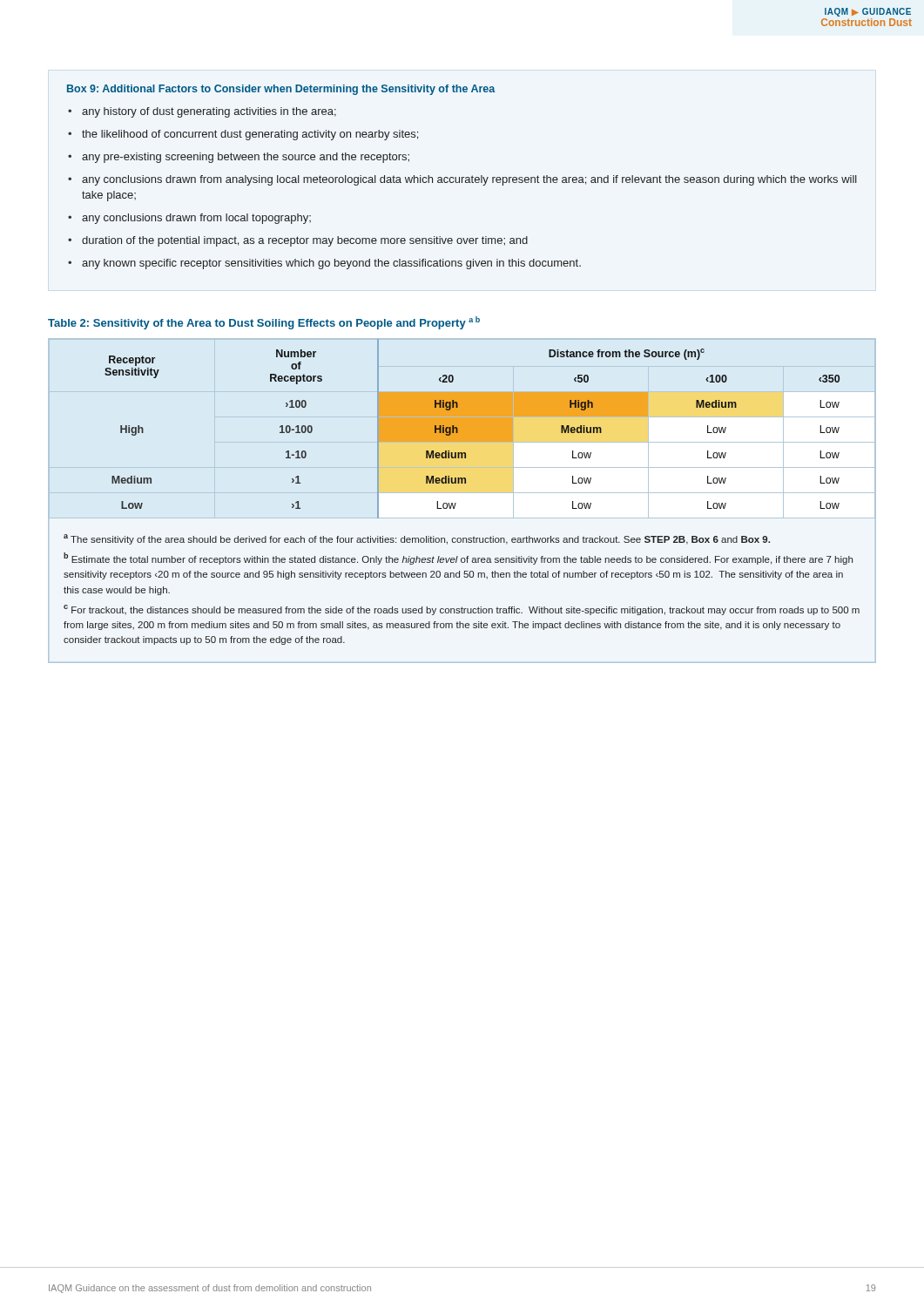Select the passage starting "b Estimate the total"
The height and width of the screenshot is (1307, 924).
[458, 573]
